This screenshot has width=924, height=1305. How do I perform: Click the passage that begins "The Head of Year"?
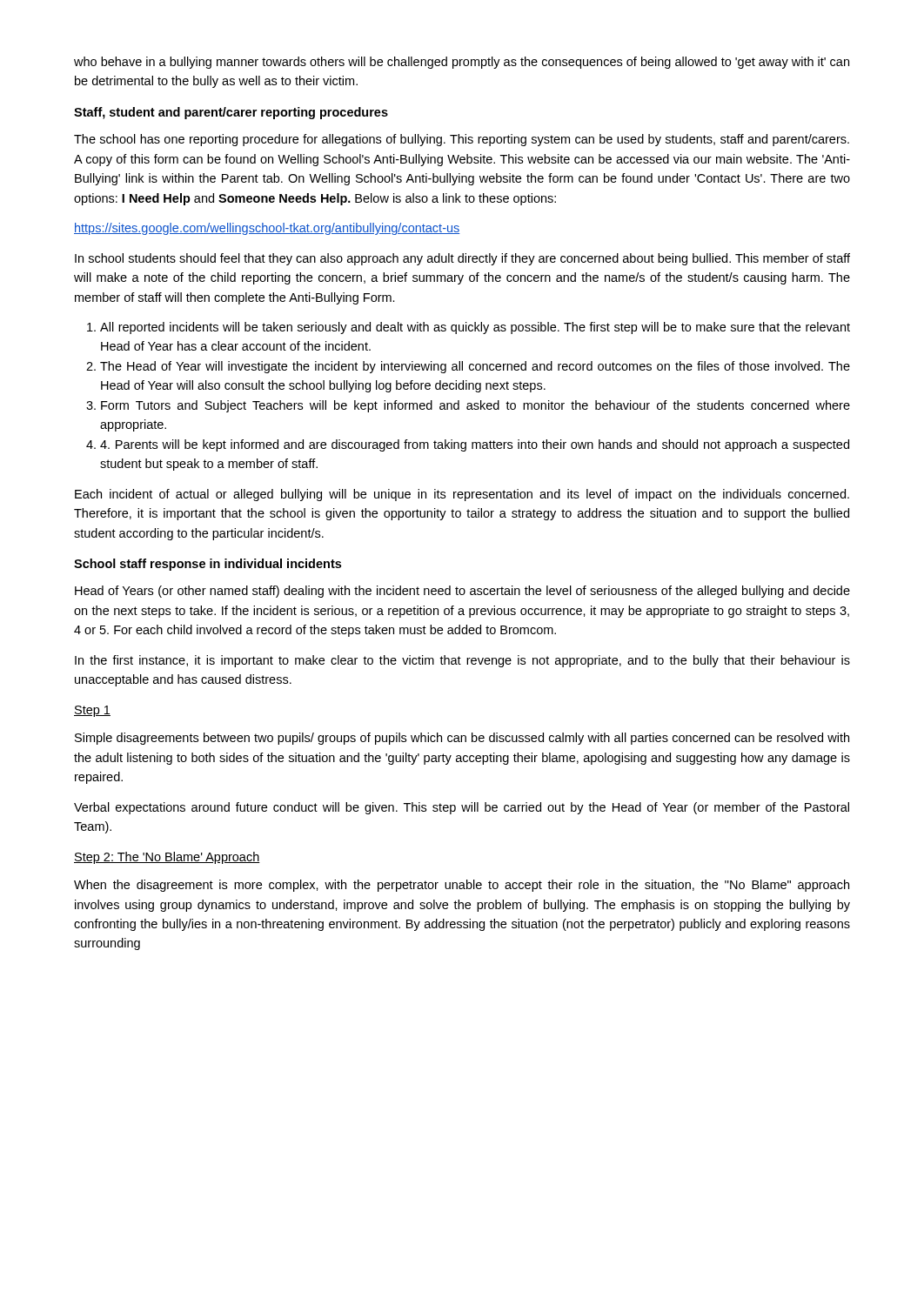click(475, 376)
